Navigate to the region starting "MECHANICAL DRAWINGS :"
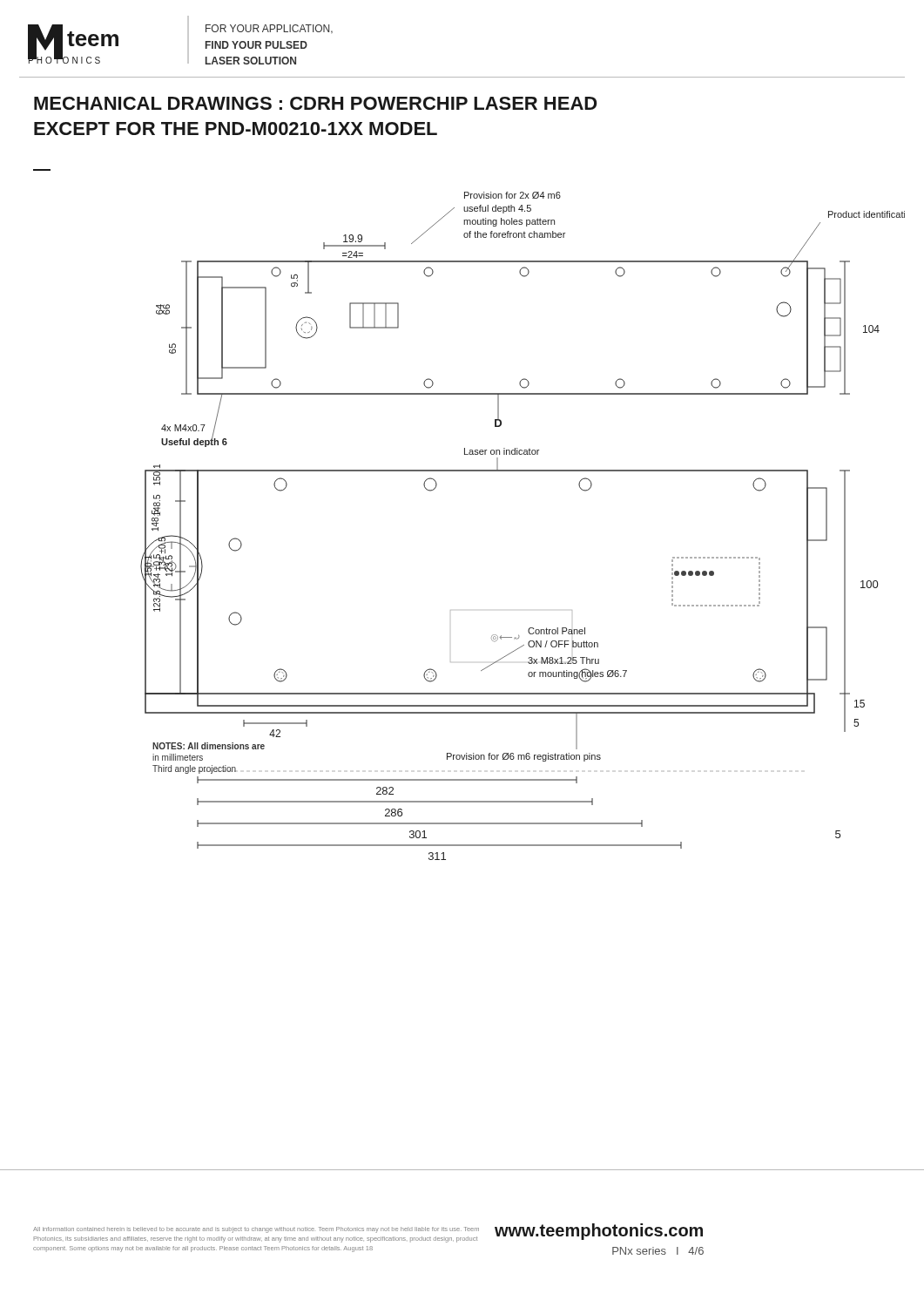 462,116
